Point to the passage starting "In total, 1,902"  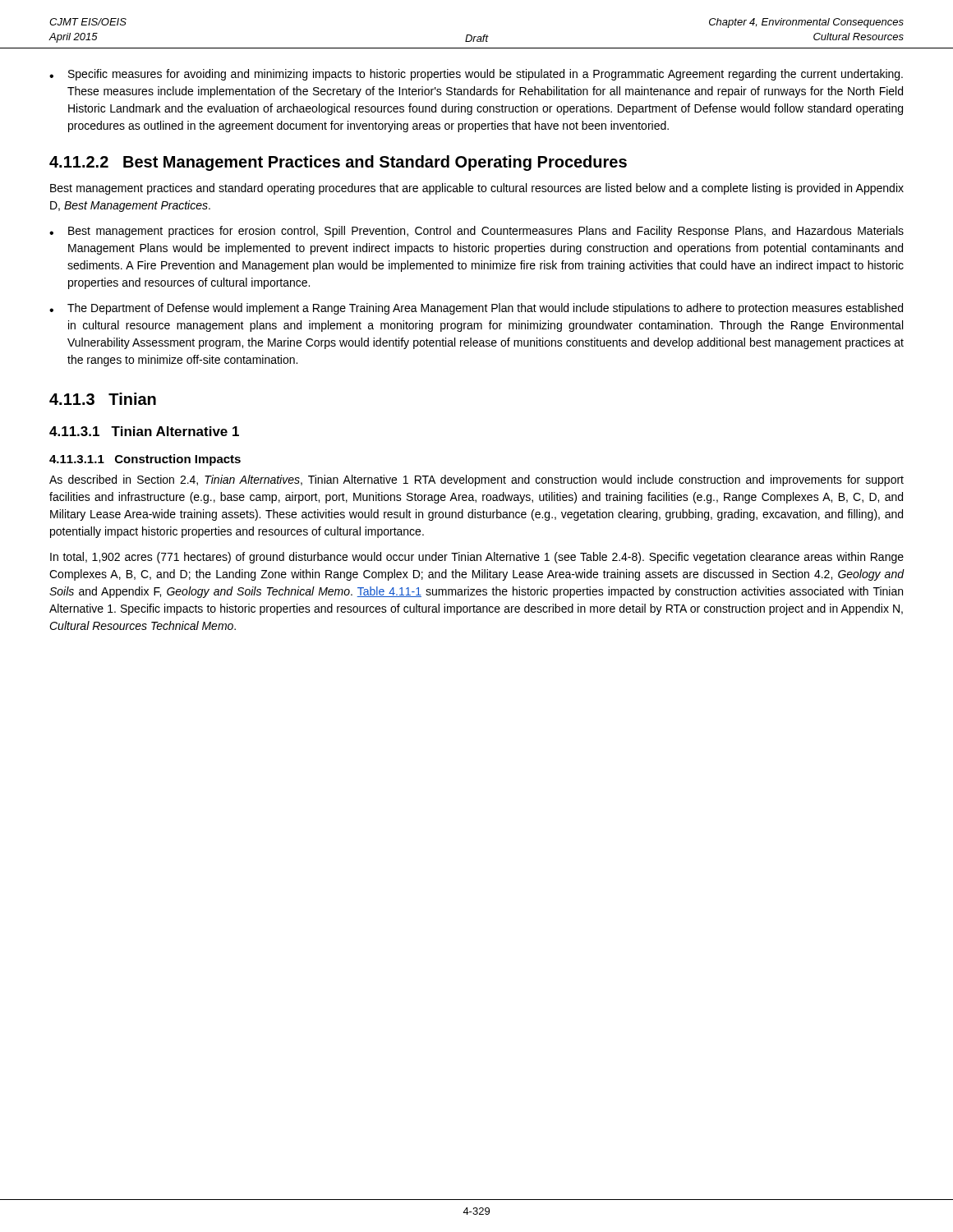[x=476, y=591]
